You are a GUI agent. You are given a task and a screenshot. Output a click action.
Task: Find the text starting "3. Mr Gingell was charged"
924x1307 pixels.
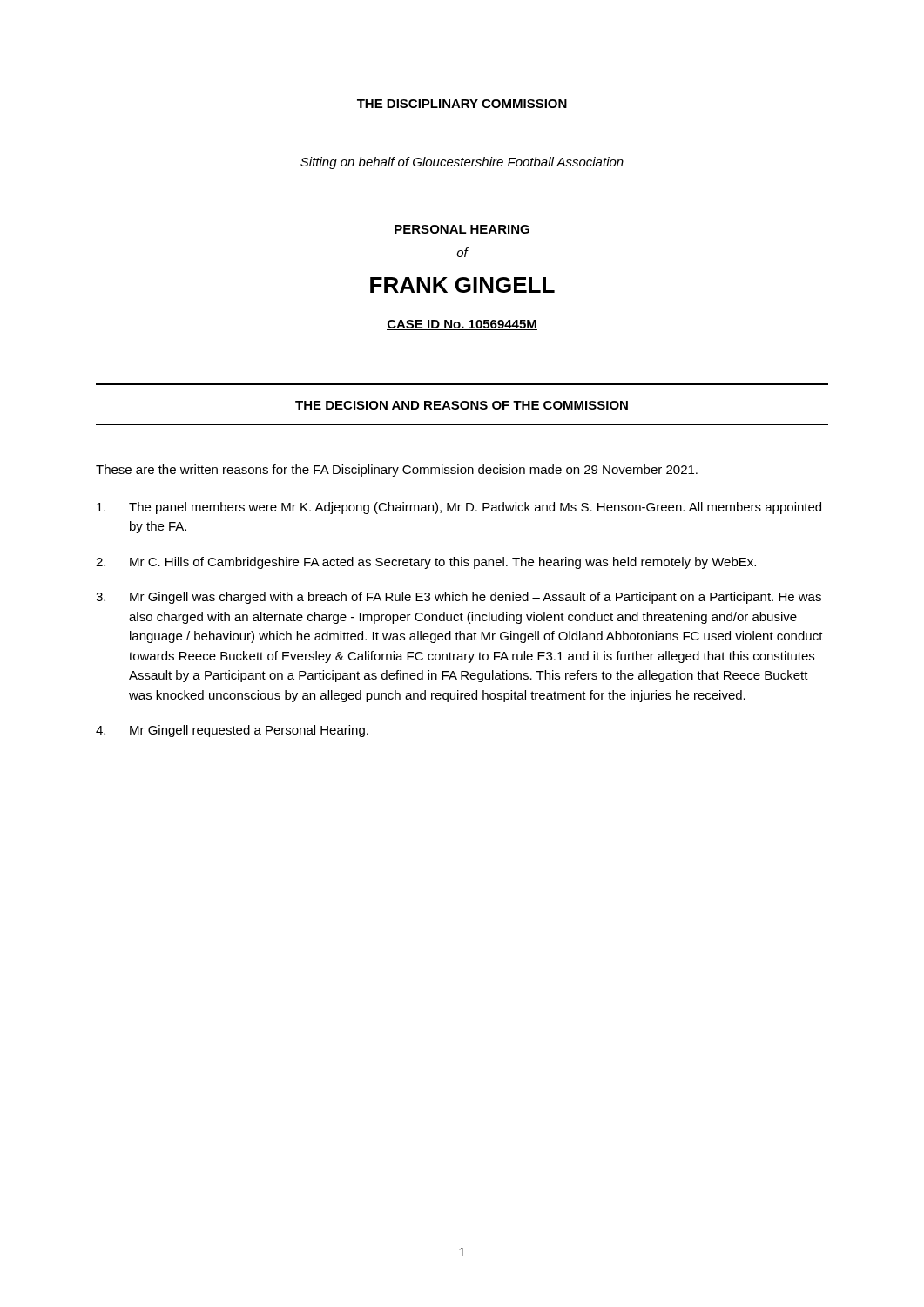(x=462, y=646)
